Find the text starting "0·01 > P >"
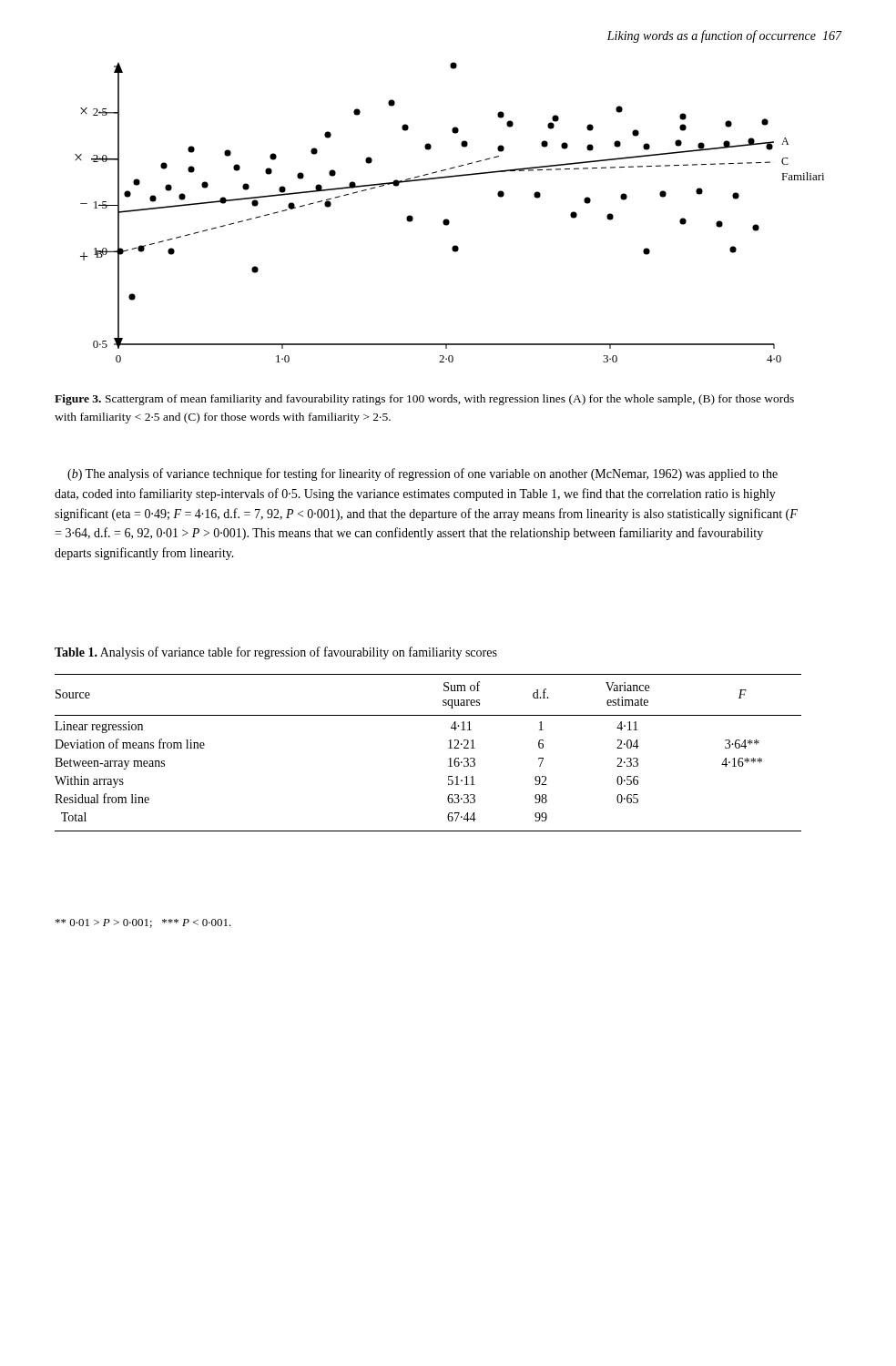The width and height of the screenshot is (896, 1366). click(x=143, y=922)
